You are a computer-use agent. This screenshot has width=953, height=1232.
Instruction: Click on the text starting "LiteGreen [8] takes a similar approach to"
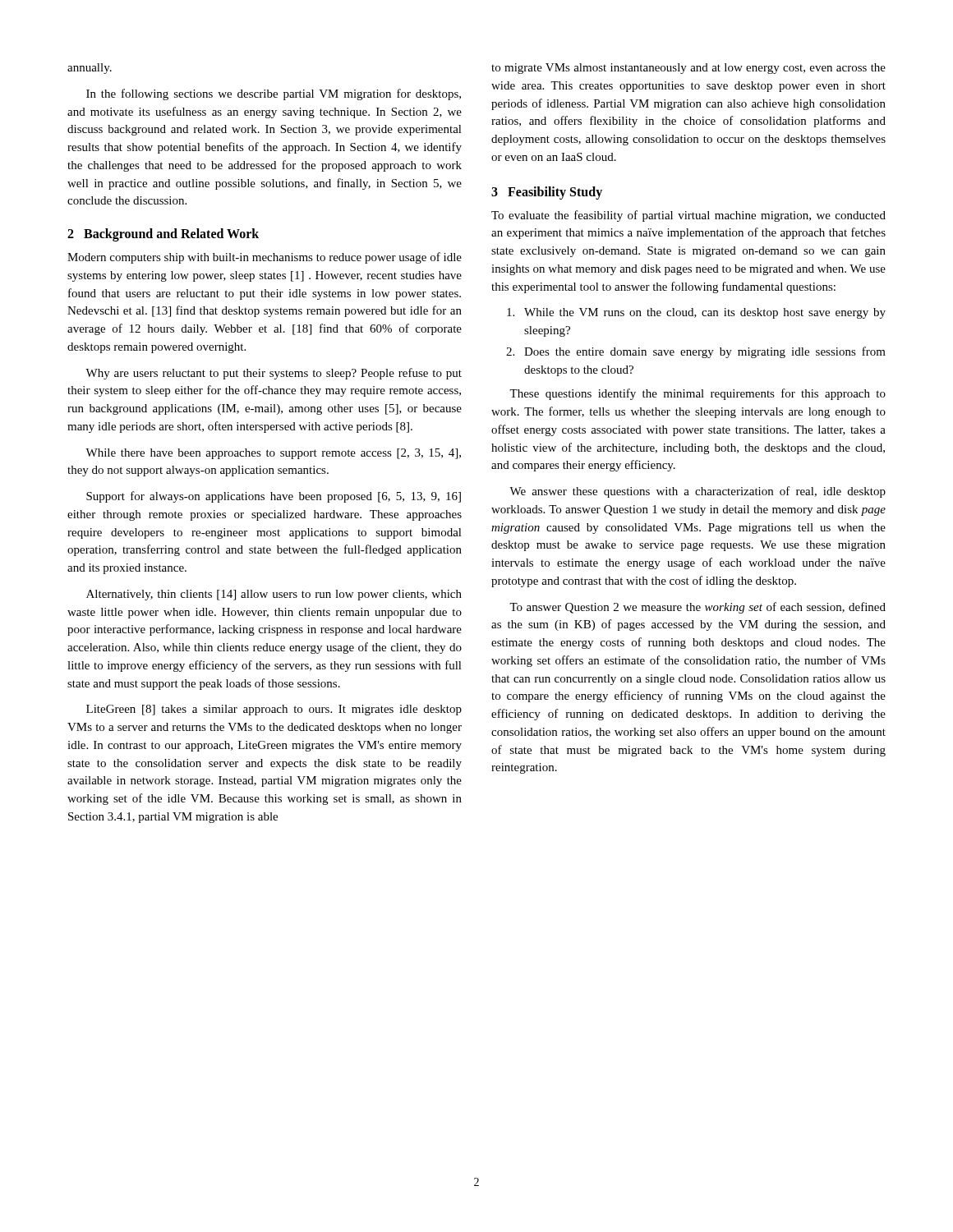[265, 763]
